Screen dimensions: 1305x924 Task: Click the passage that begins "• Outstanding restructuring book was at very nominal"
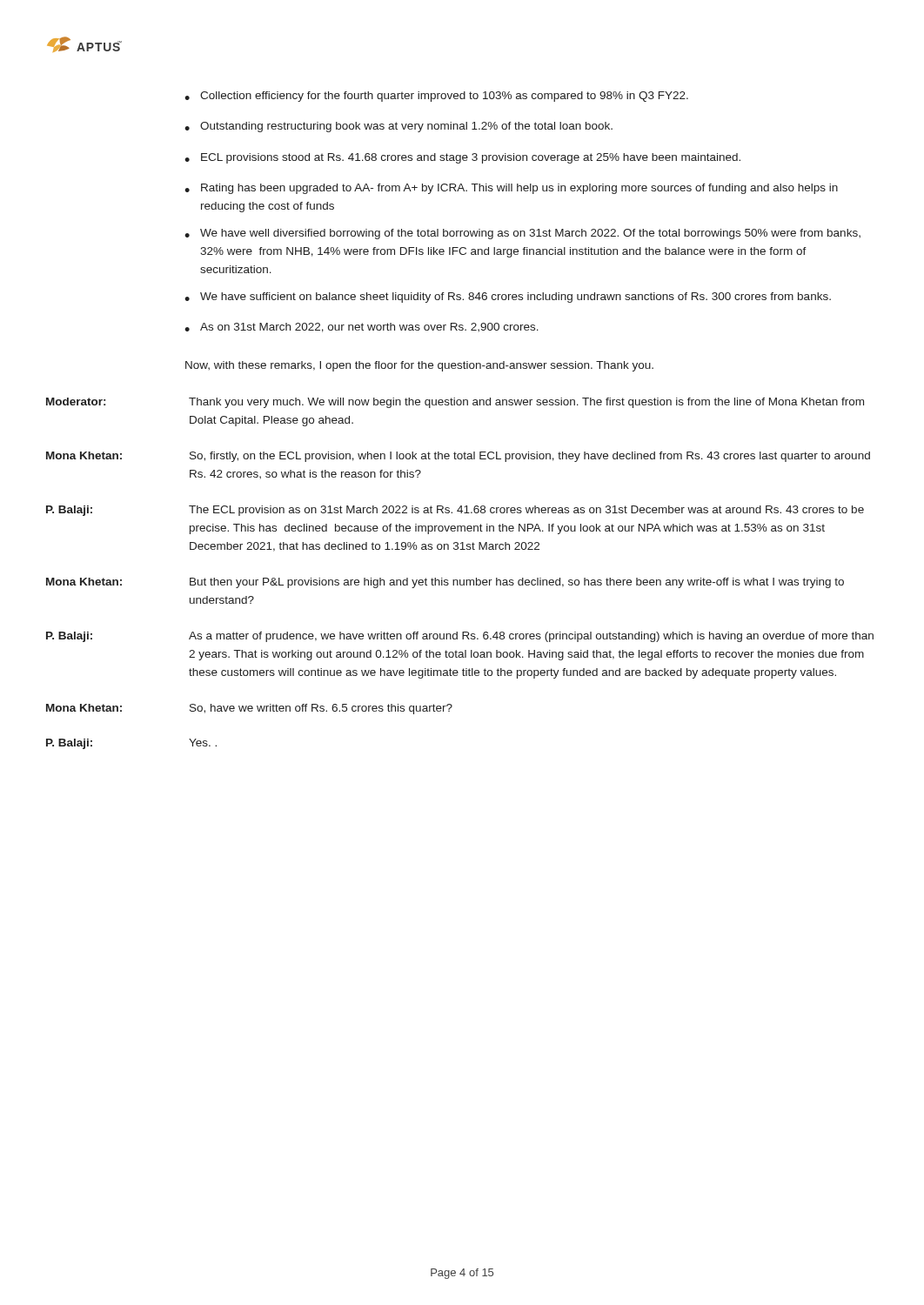(x=532, y=129)
